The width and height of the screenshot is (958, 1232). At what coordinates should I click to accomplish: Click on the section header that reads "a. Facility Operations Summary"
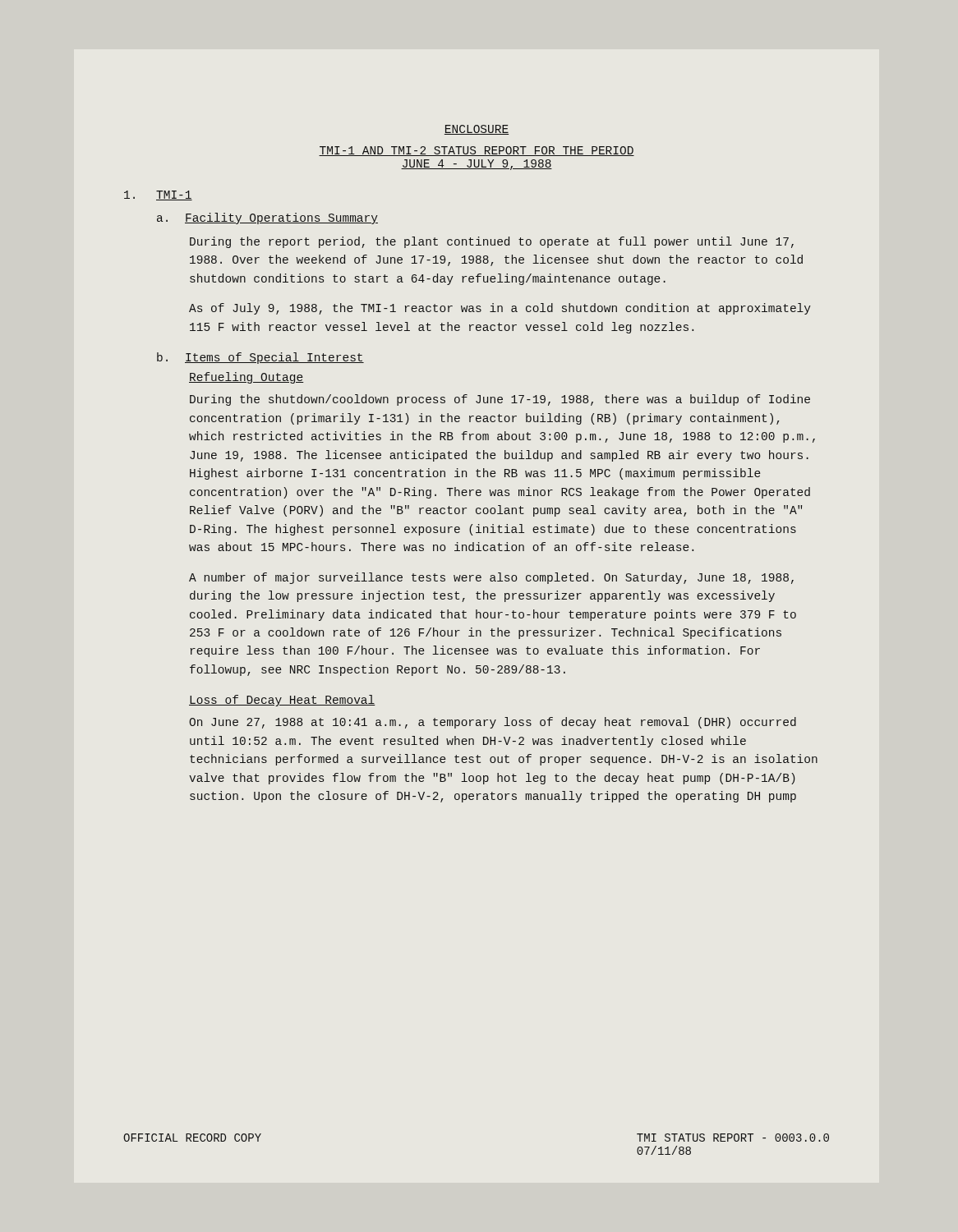click(x=267, y=218)
